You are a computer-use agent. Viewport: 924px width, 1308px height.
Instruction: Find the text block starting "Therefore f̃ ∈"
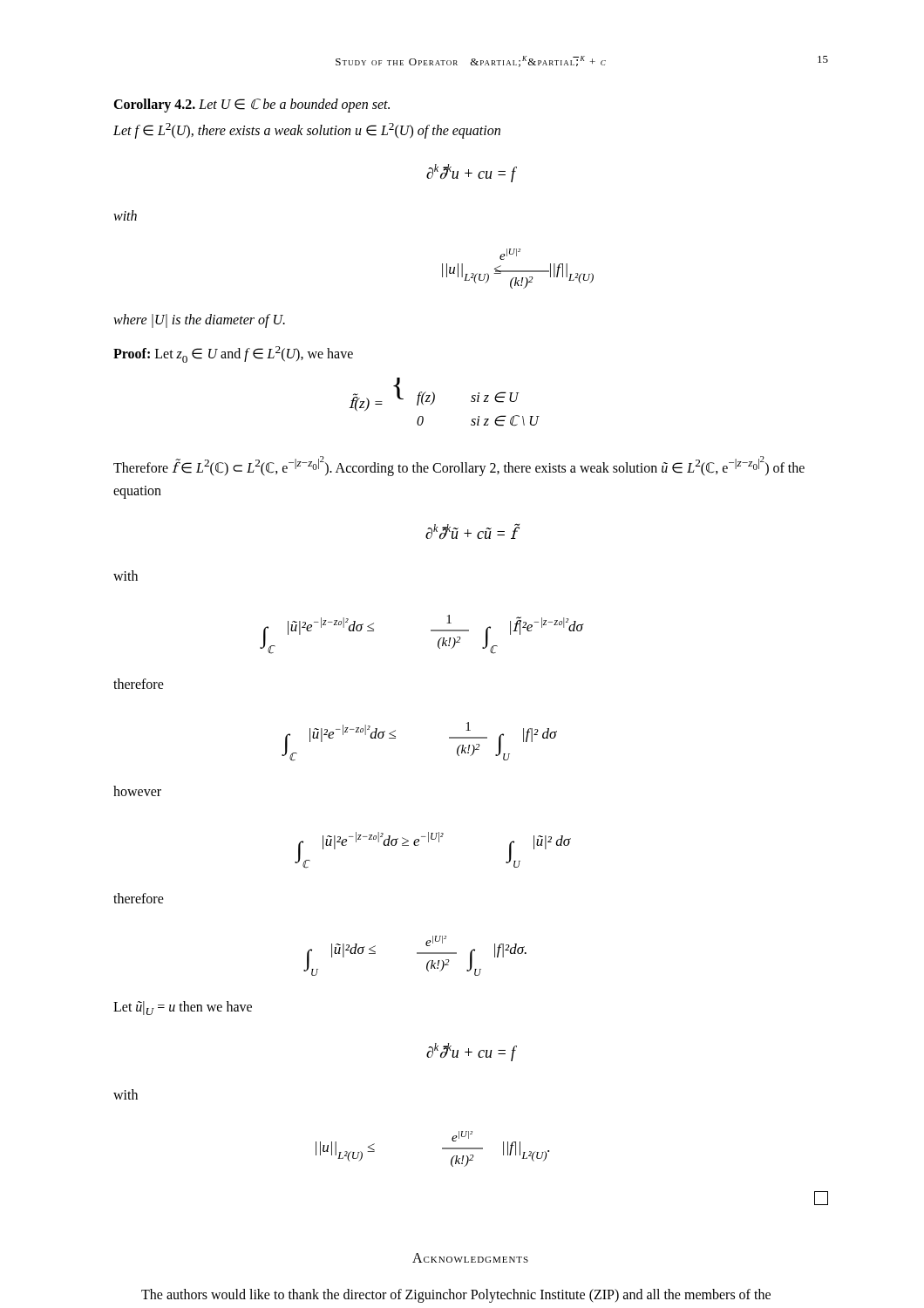459,476
